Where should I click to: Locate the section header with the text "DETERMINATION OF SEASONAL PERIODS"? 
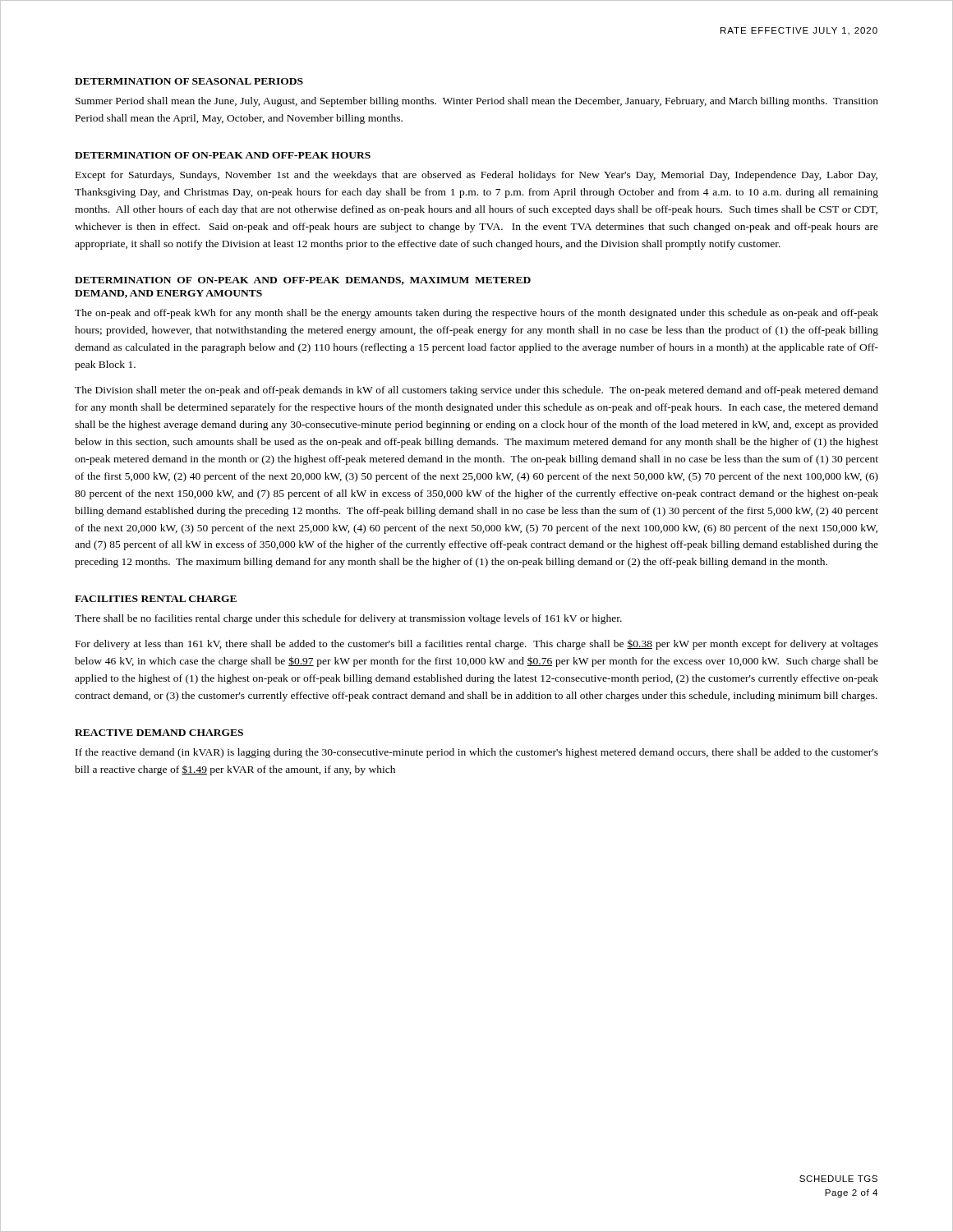(x=189, y=81)
